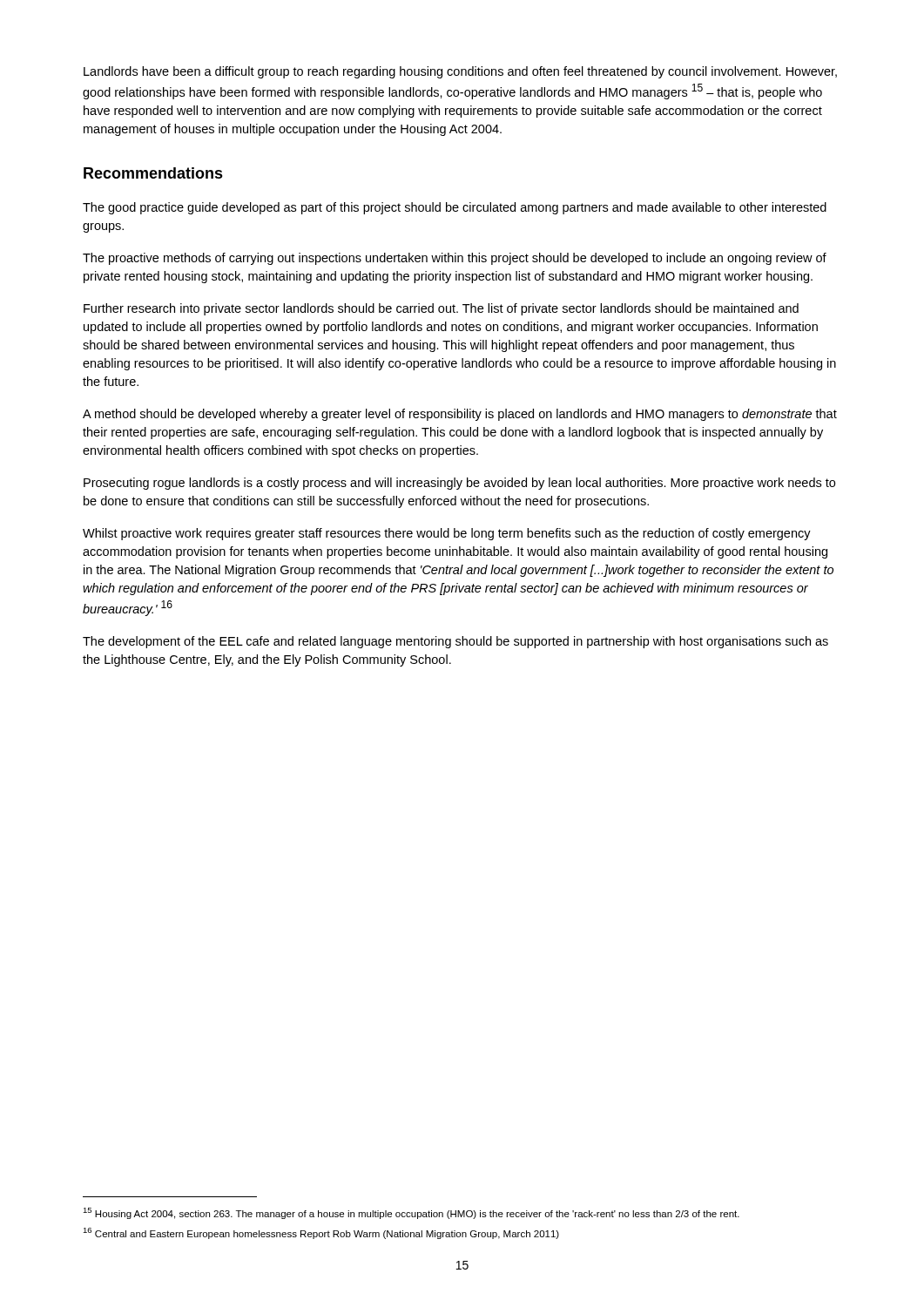Click the passage that begins "The proactive methods of carrying out inspections undertaken"

coord(454,267)
